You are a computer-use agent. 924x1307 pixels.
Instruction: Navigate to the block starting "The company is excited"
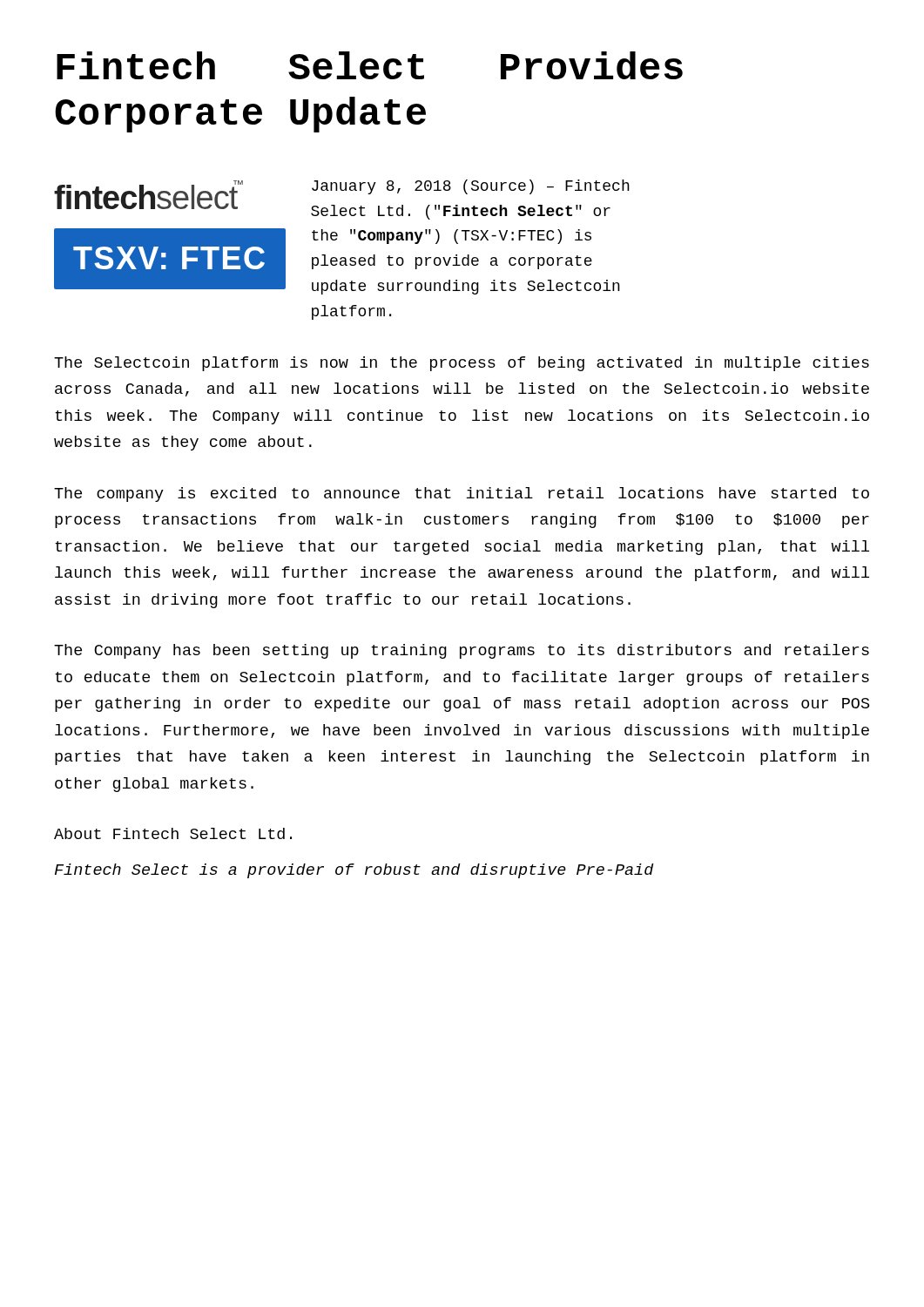pyautogui.click(x=462, y=547)
